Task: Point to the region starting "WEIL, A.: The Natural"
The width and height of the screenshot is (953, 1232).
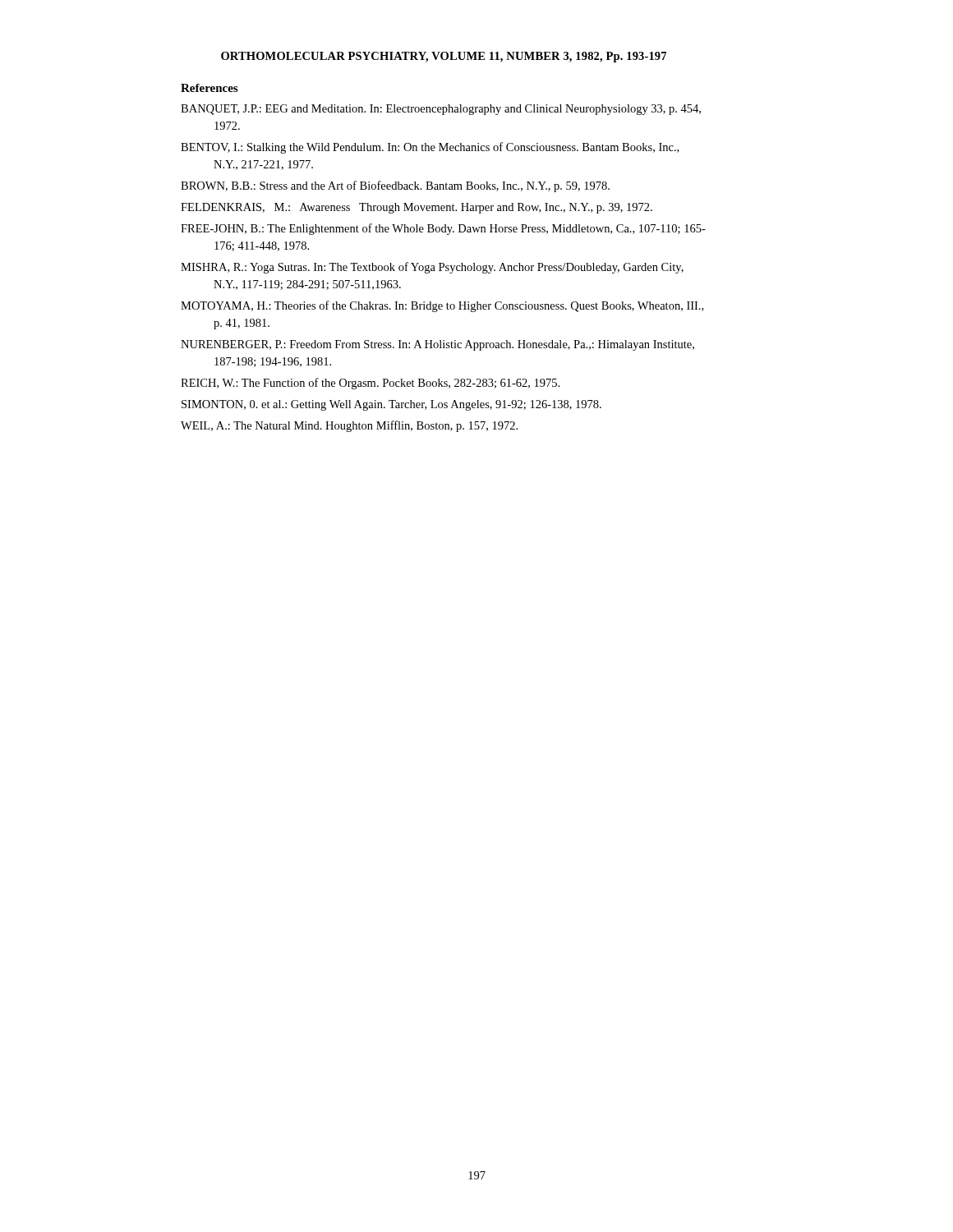Action: (350, 426)
